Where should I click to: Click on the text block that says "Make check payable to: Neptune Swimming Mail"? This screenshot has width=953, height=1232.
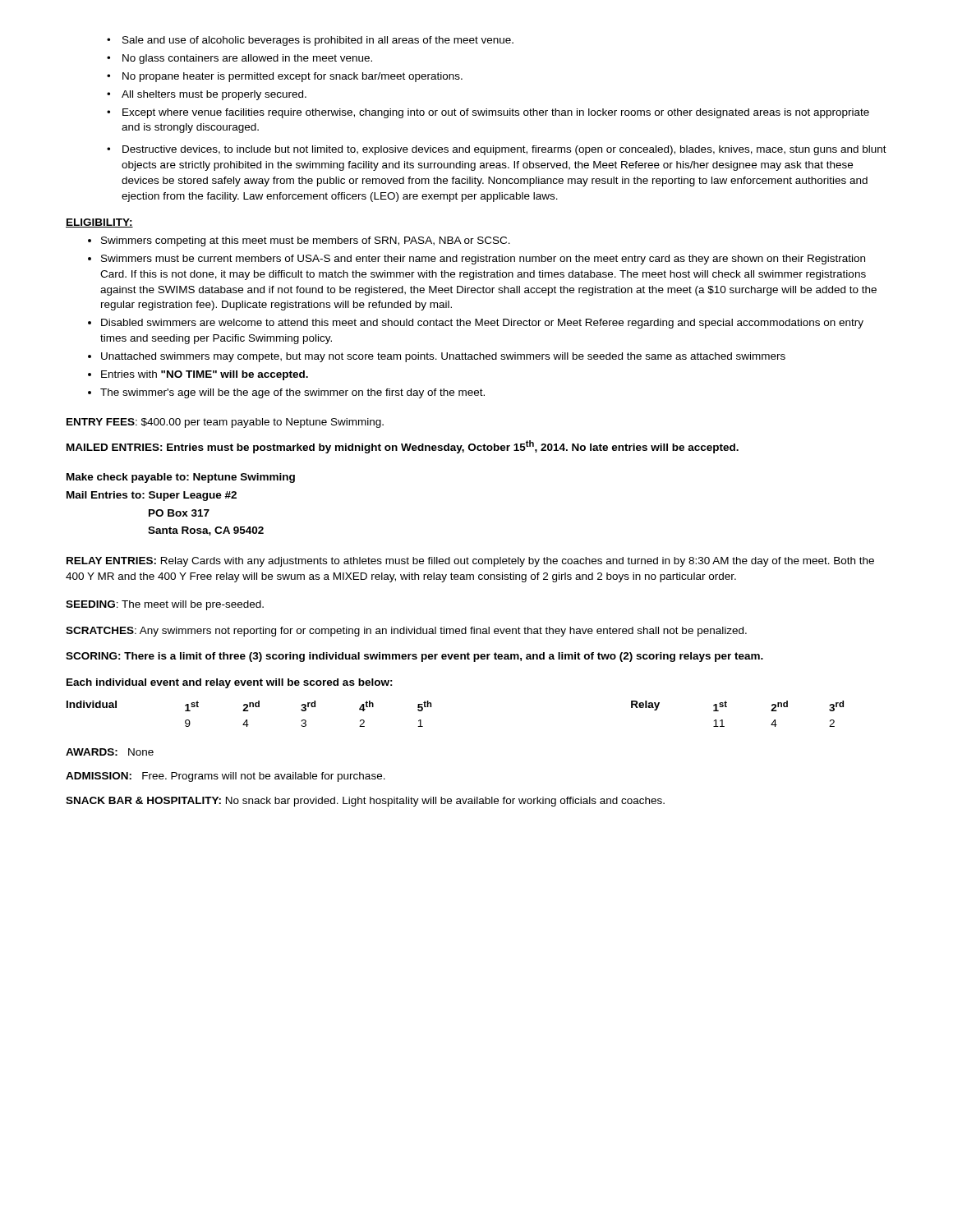[181, 504]
